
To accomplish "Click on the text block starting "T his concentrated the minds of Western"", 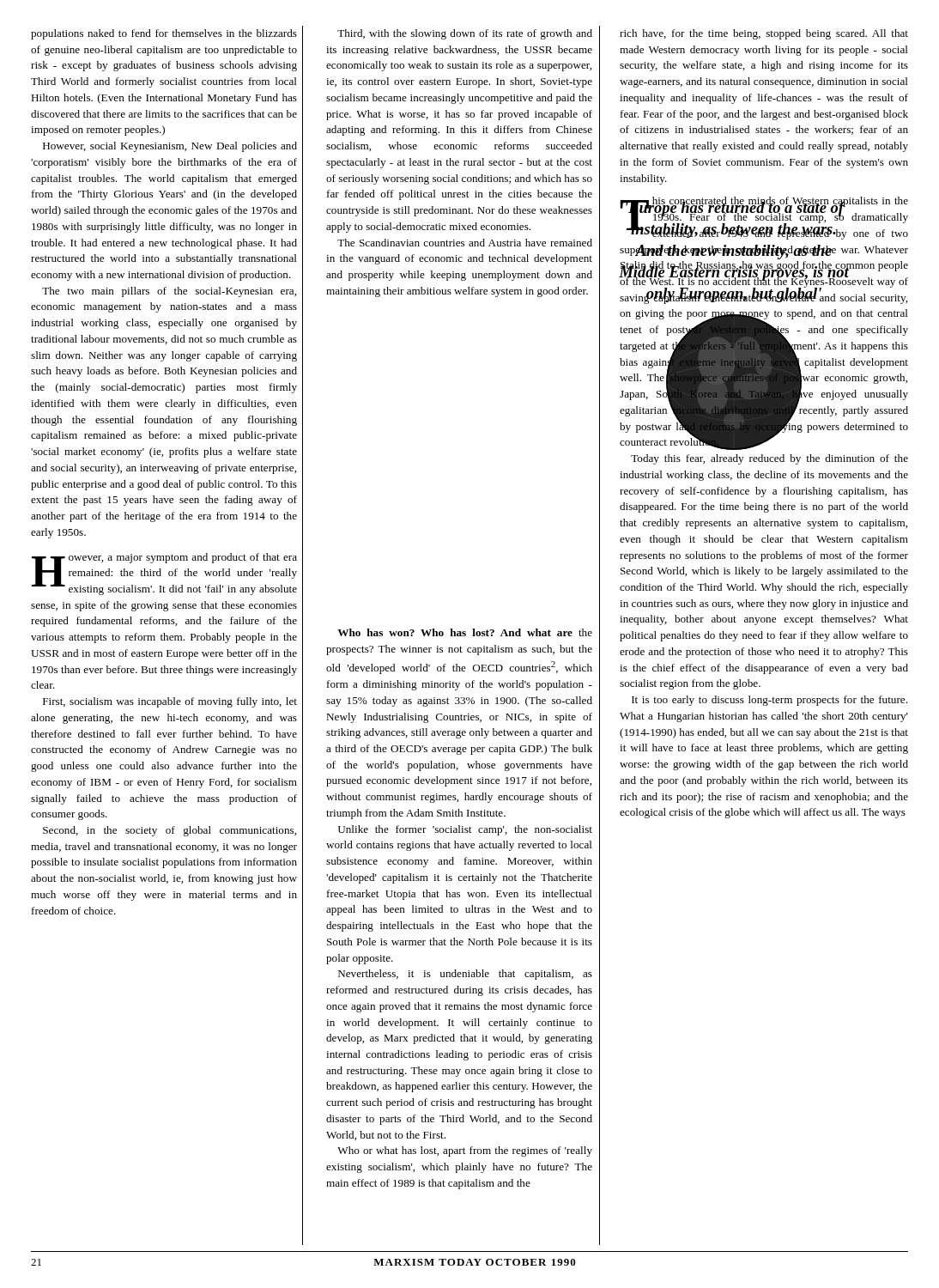I will [764, 507].
